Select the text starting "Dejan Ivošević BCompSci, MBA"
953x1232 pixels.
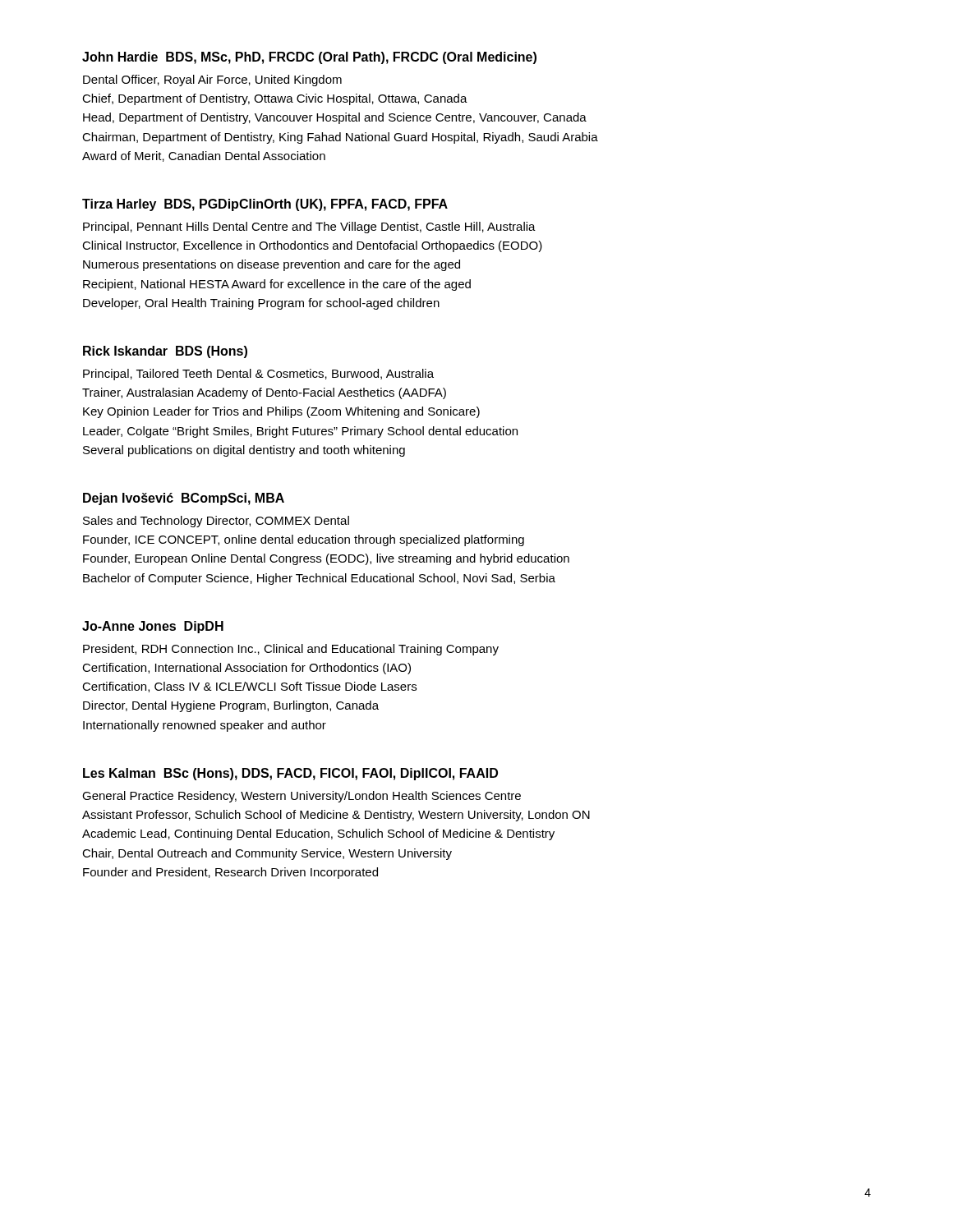184,499
